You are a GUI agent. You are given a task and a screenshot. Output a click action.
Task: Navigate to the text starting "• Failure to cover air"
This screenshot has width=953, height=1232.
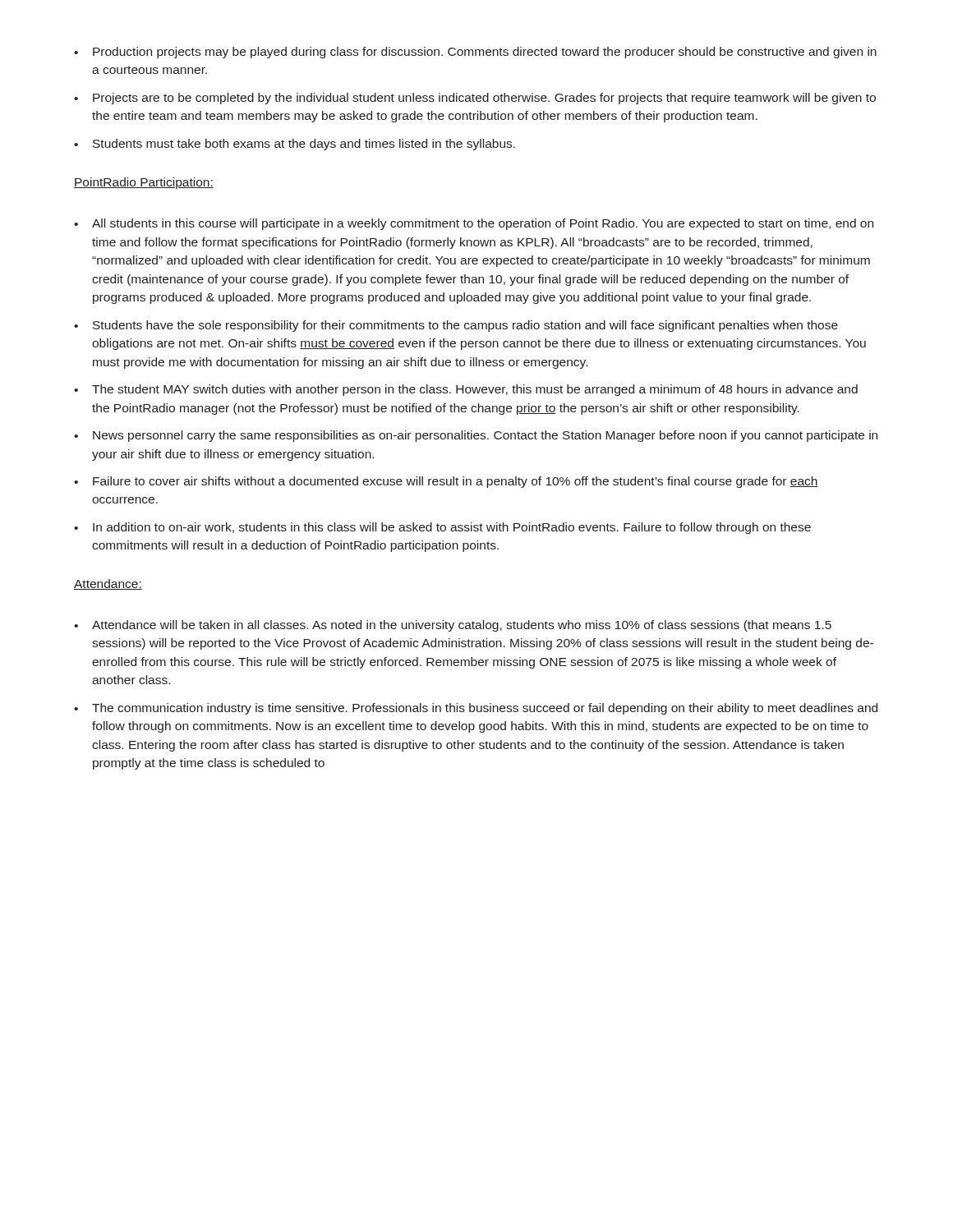click(476, 491)
